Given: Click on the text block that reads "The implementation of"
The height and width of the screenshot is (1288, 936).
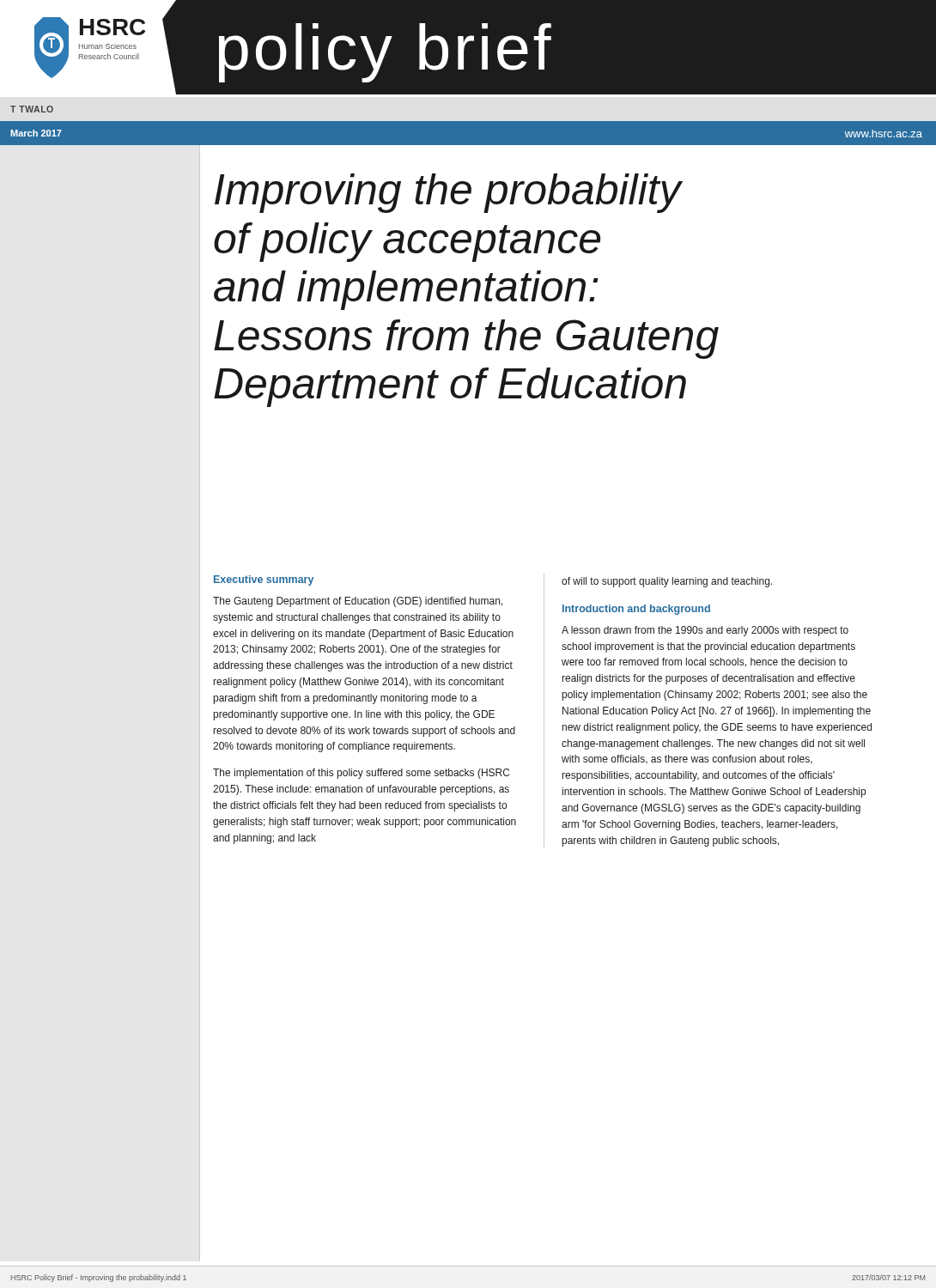Looking at the screenshot, I should click(x=365, y=805).
